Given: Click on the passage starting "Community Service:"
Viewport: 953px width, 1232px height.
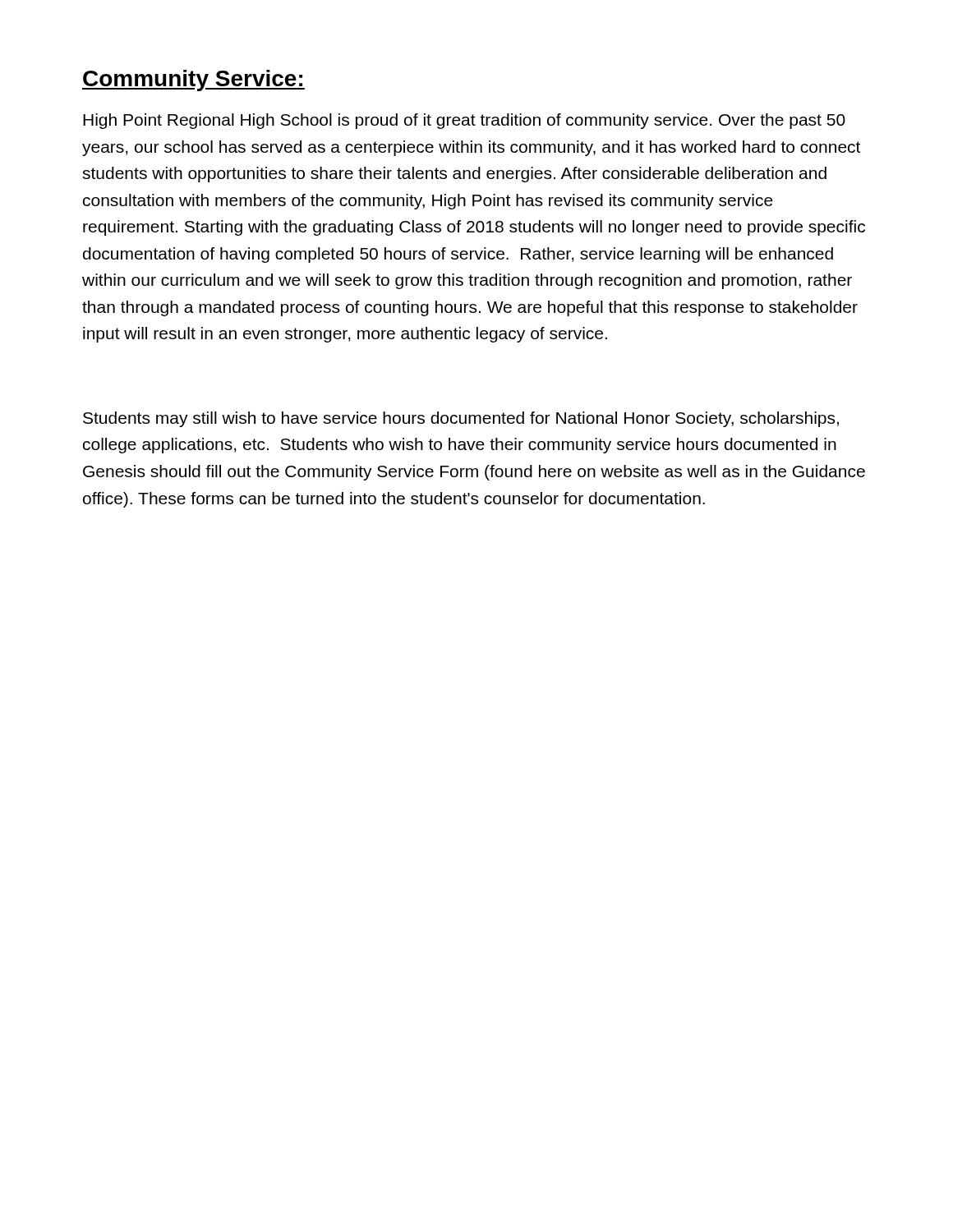Looking at the screenshot, I should pos(193,78).
